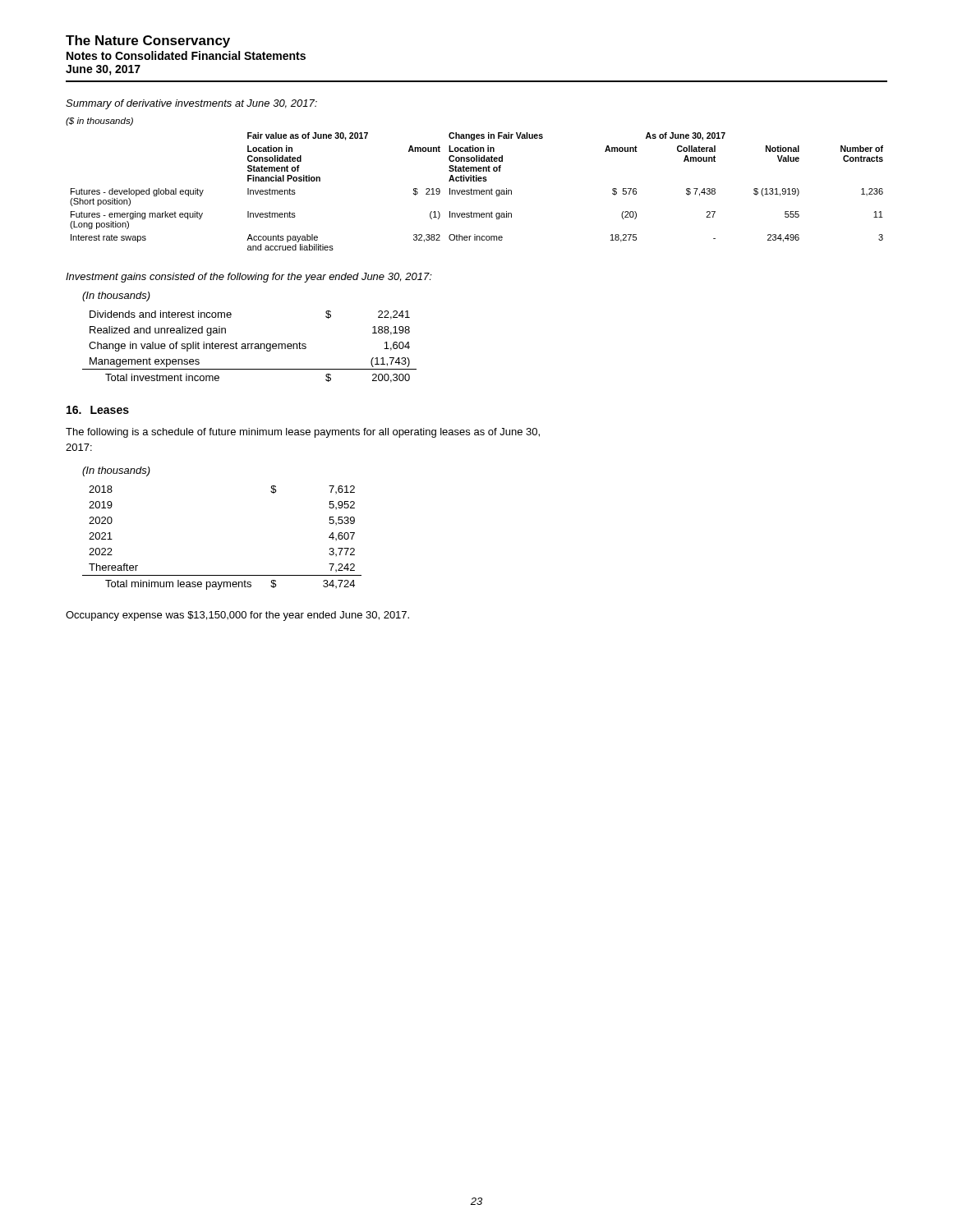Click on the caption that reads "Investment gains consisted of the following for"
This screenshot has height=1232, width=953.
coord(249,276)
